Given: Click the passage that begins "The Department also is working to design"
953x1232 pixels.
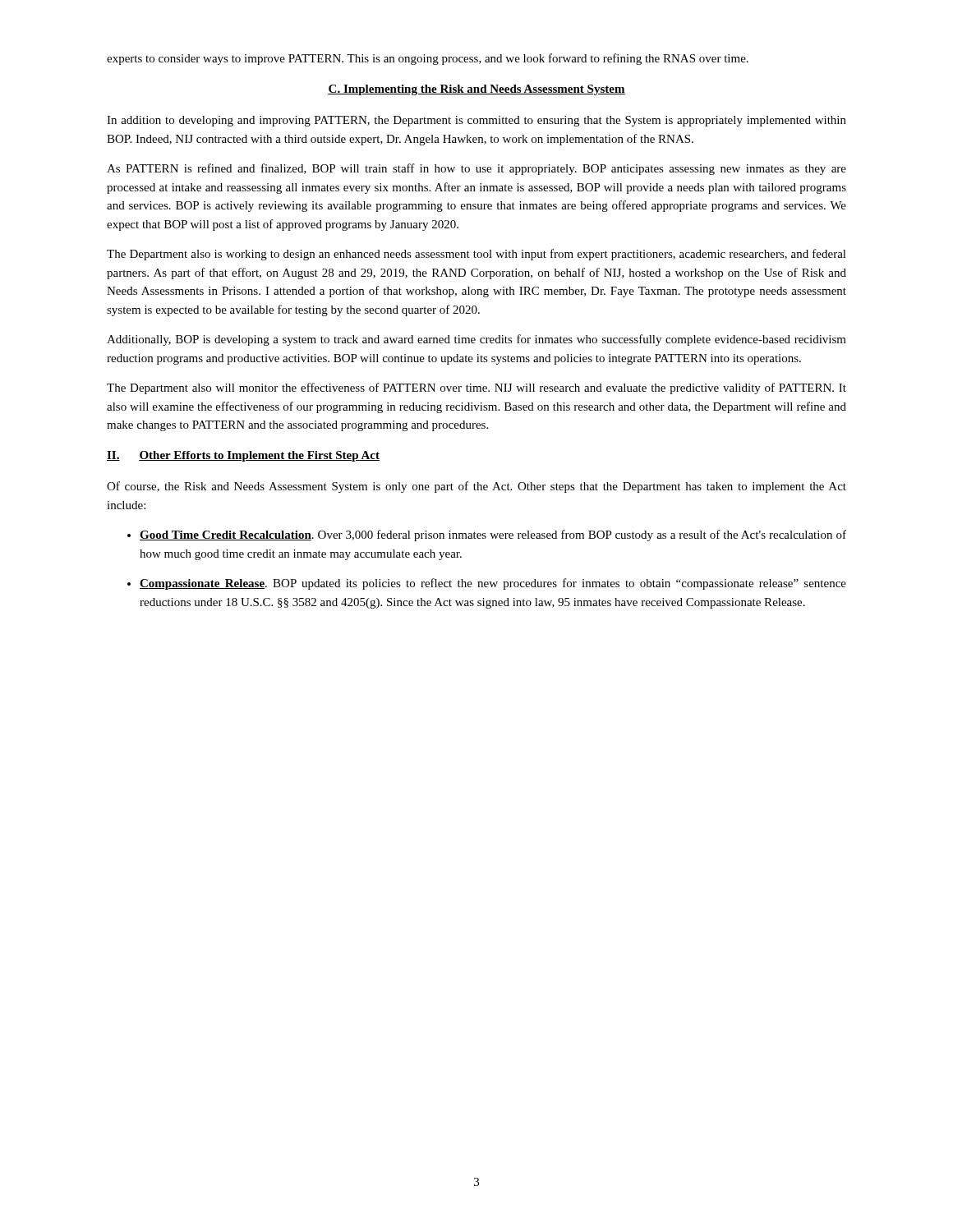Looking at the screenshot, I should 476,282.
